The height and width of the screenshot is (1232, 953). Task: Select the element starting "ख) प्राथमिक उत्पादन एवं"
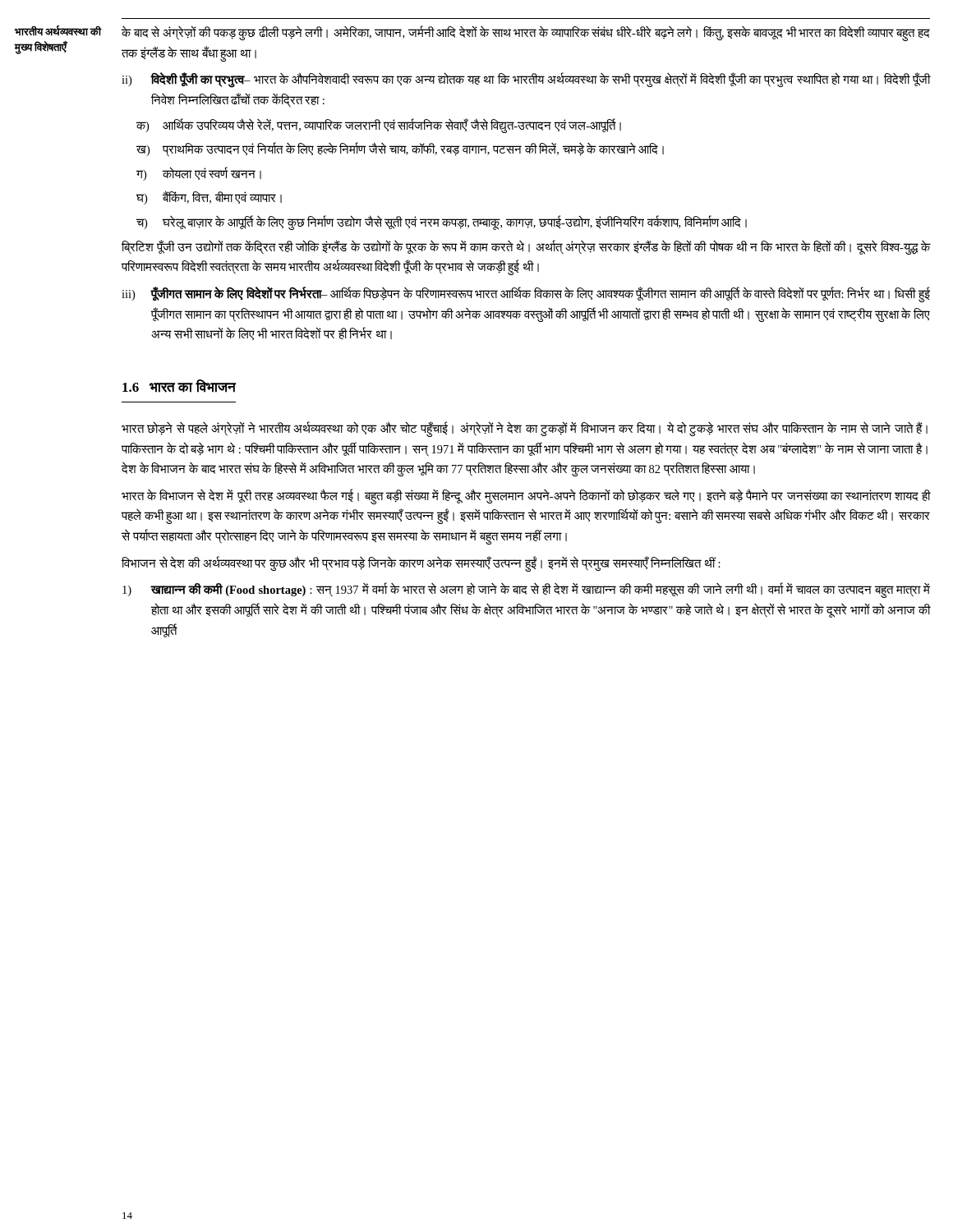point(533,150)
